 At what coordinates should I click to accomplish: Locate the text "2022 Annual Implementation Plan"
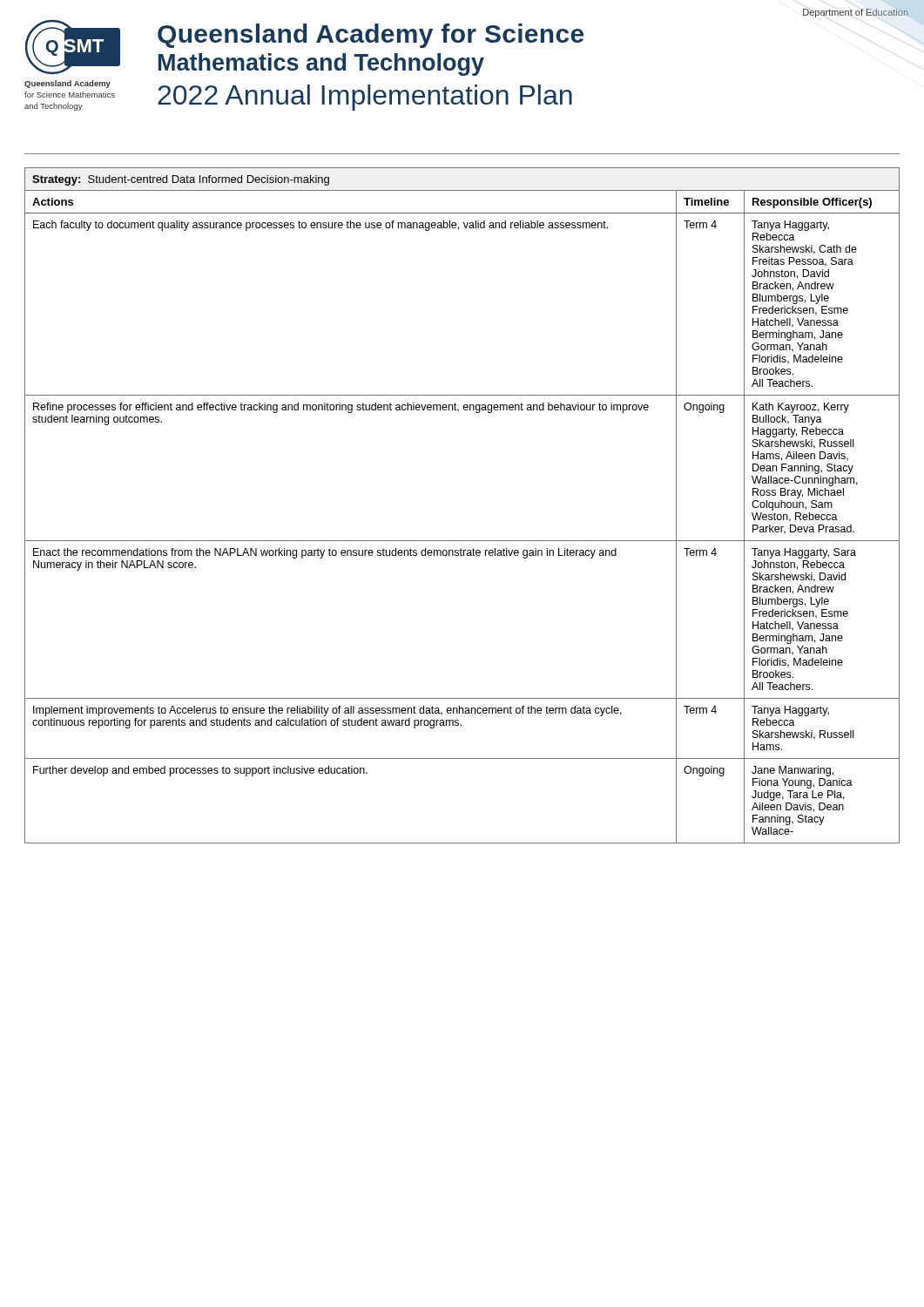[x=365, y=95]
